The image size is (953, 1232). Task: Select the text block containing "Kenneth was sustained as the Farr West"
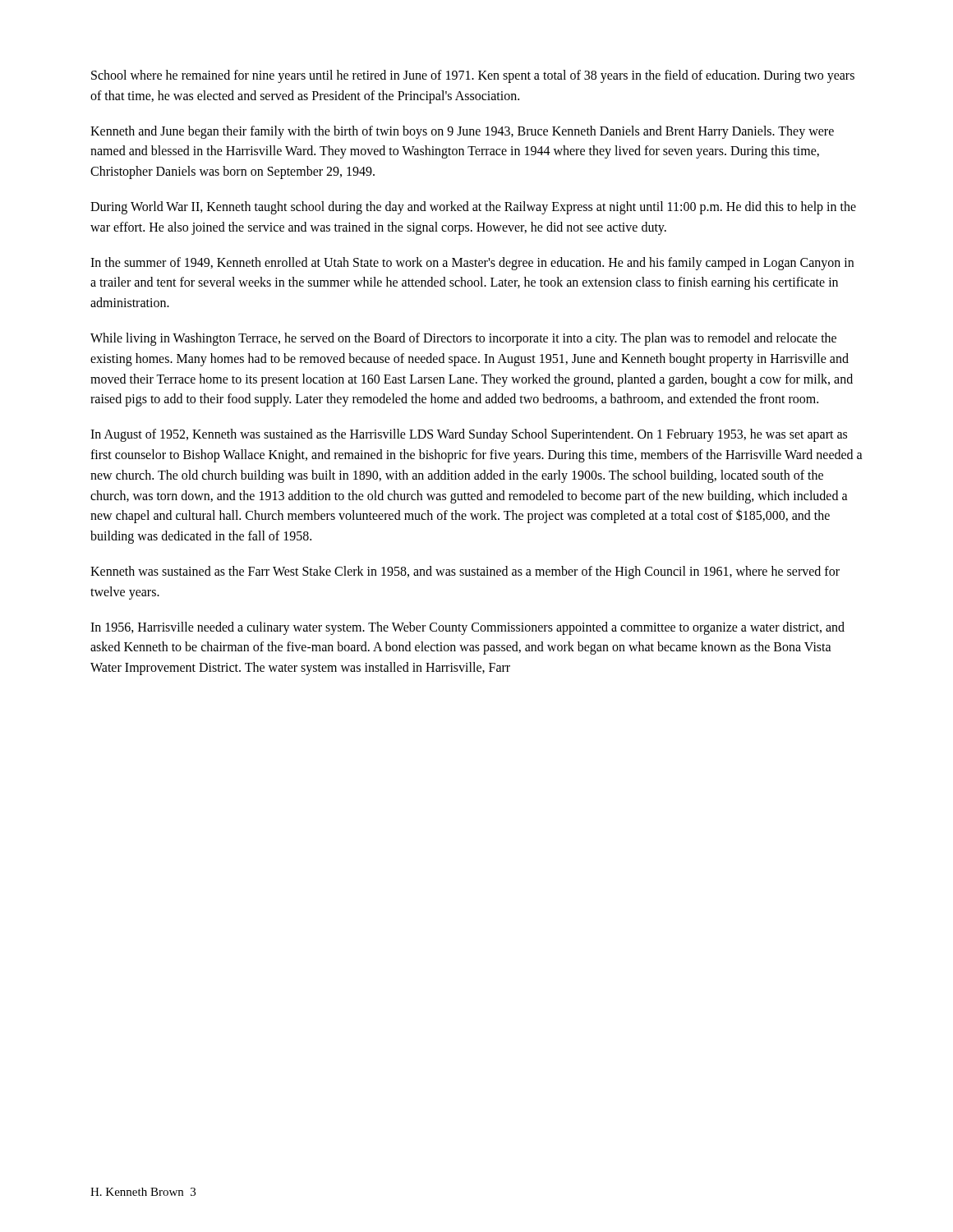(x=465, y=581)
